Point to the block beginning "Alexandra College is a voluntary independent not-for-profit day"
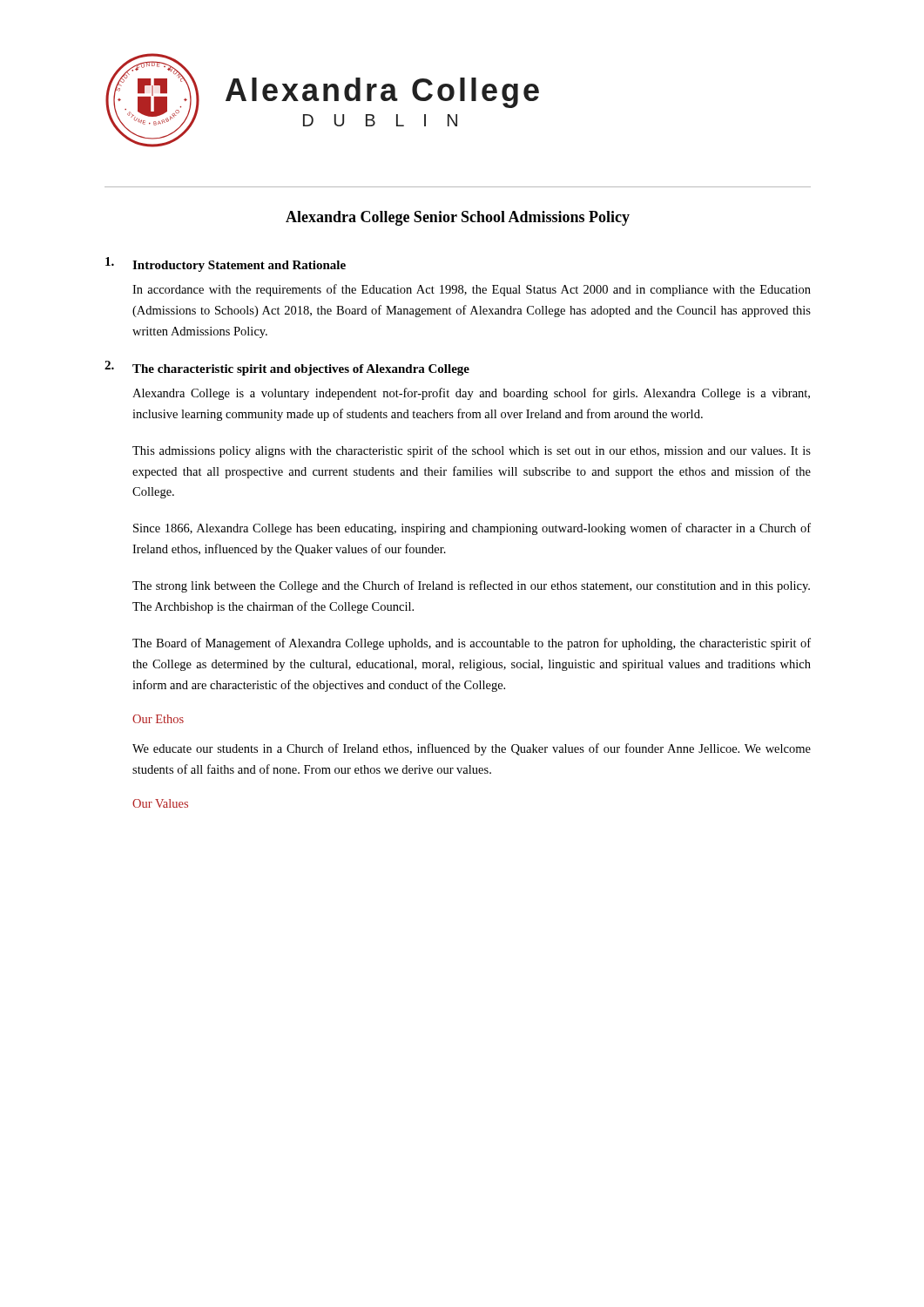924x1307 pixels. pyautogui.click(x=472, y=403)
